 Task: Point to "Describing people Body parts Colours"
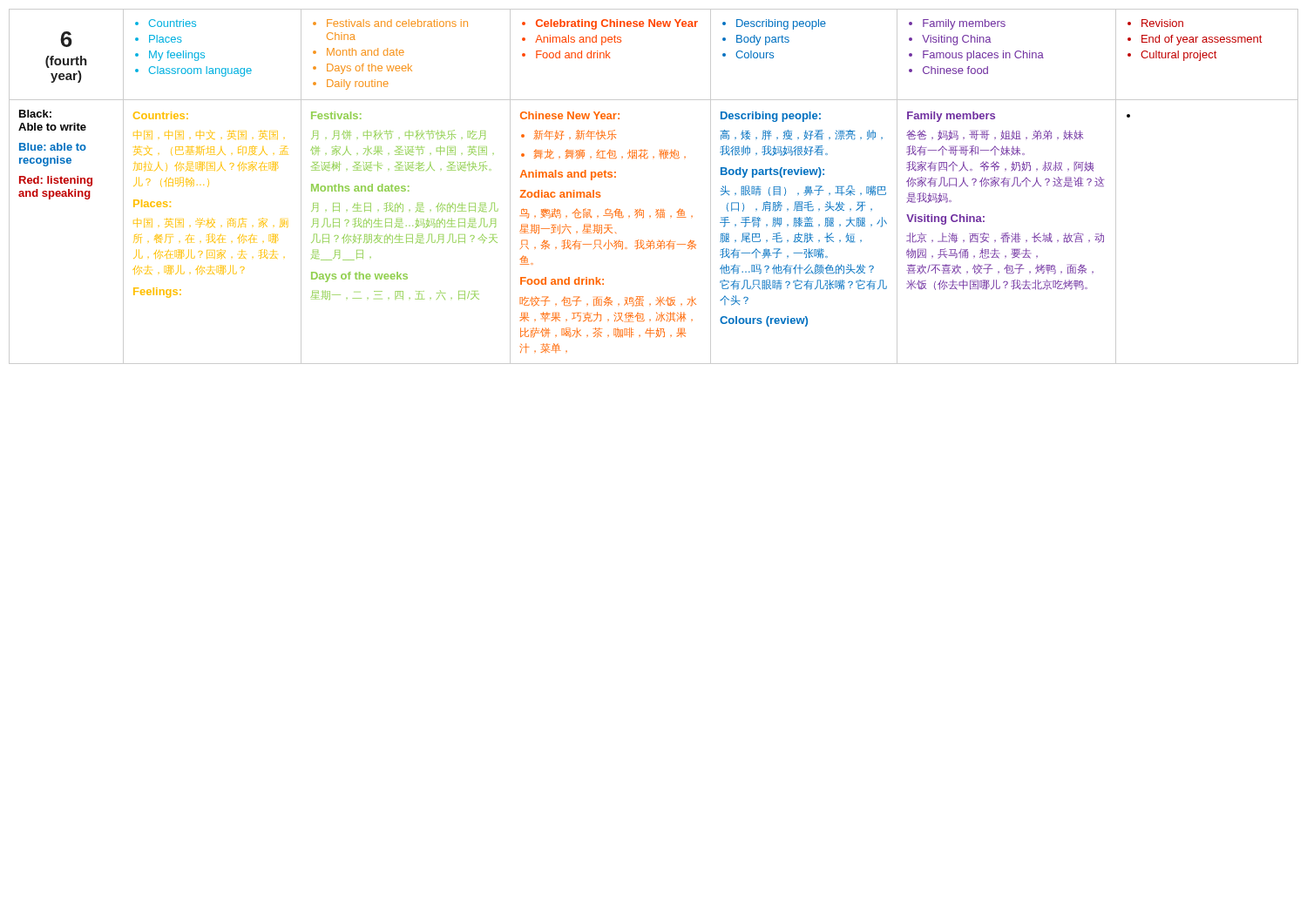coord(774,24)
